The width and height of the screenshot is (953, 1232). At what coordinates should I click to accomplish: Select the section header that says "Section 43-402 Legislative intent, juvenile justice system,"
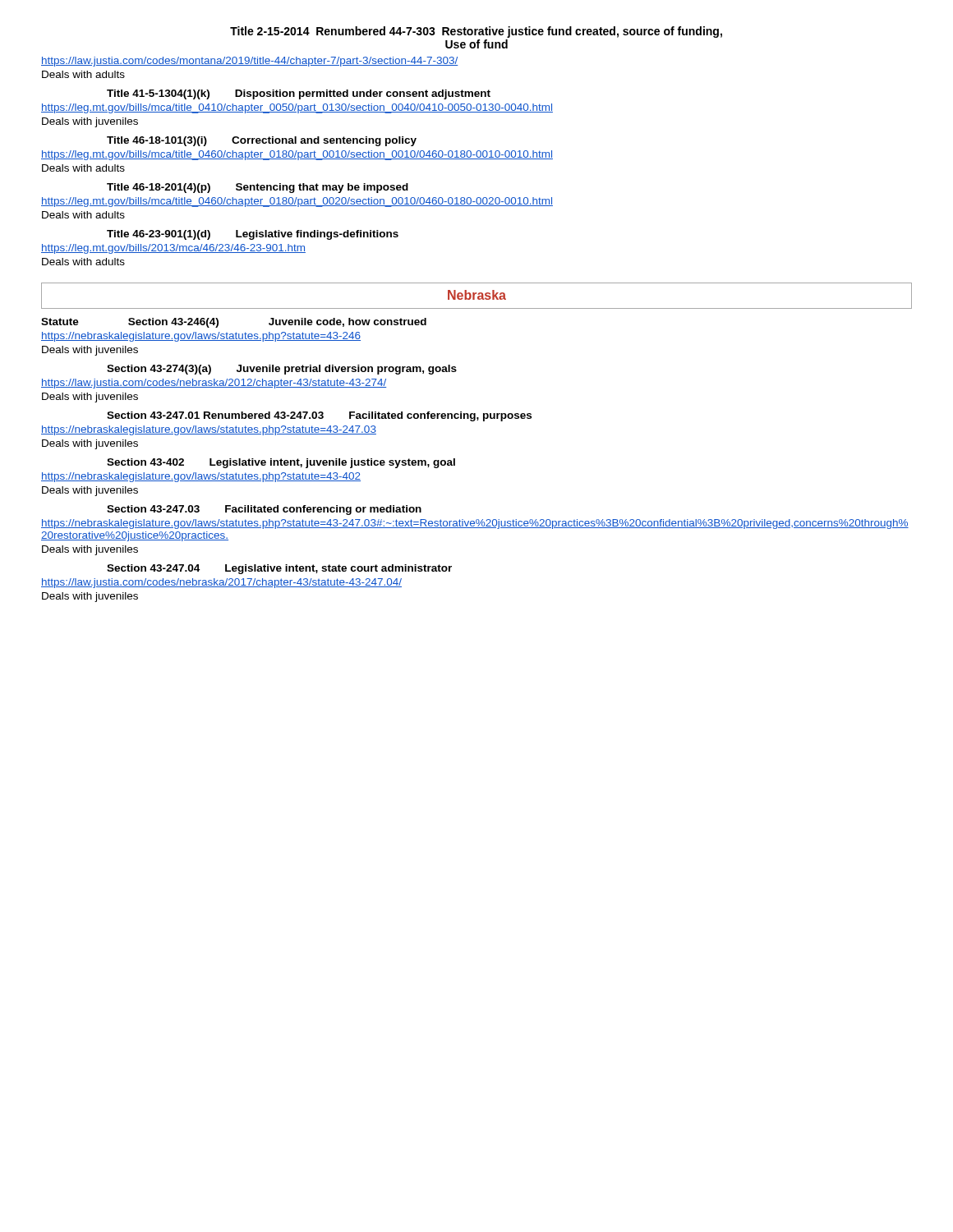(x=281, y=462)
